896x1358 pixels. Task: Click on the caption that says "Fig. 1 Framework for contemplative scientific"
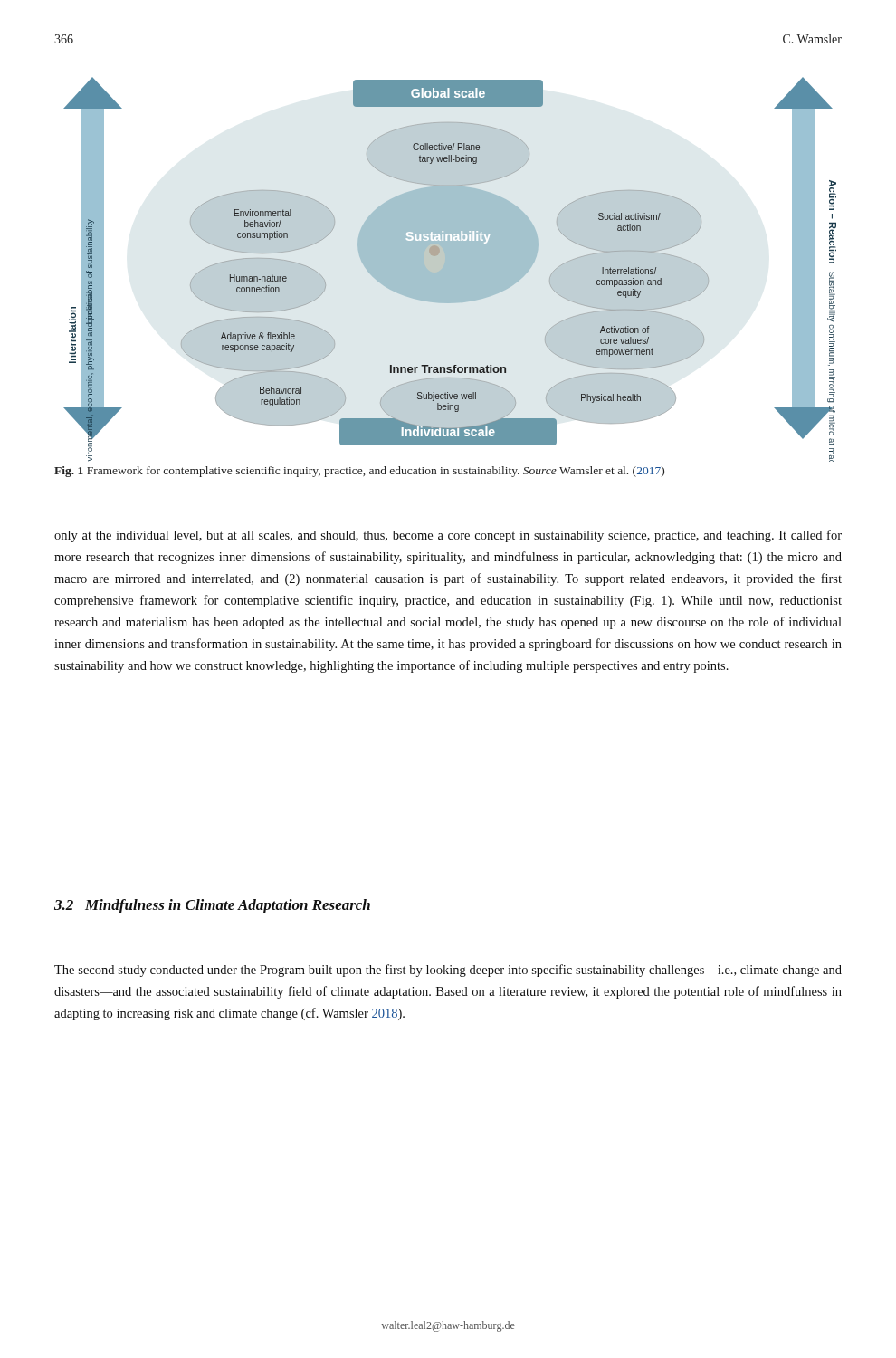360,470
